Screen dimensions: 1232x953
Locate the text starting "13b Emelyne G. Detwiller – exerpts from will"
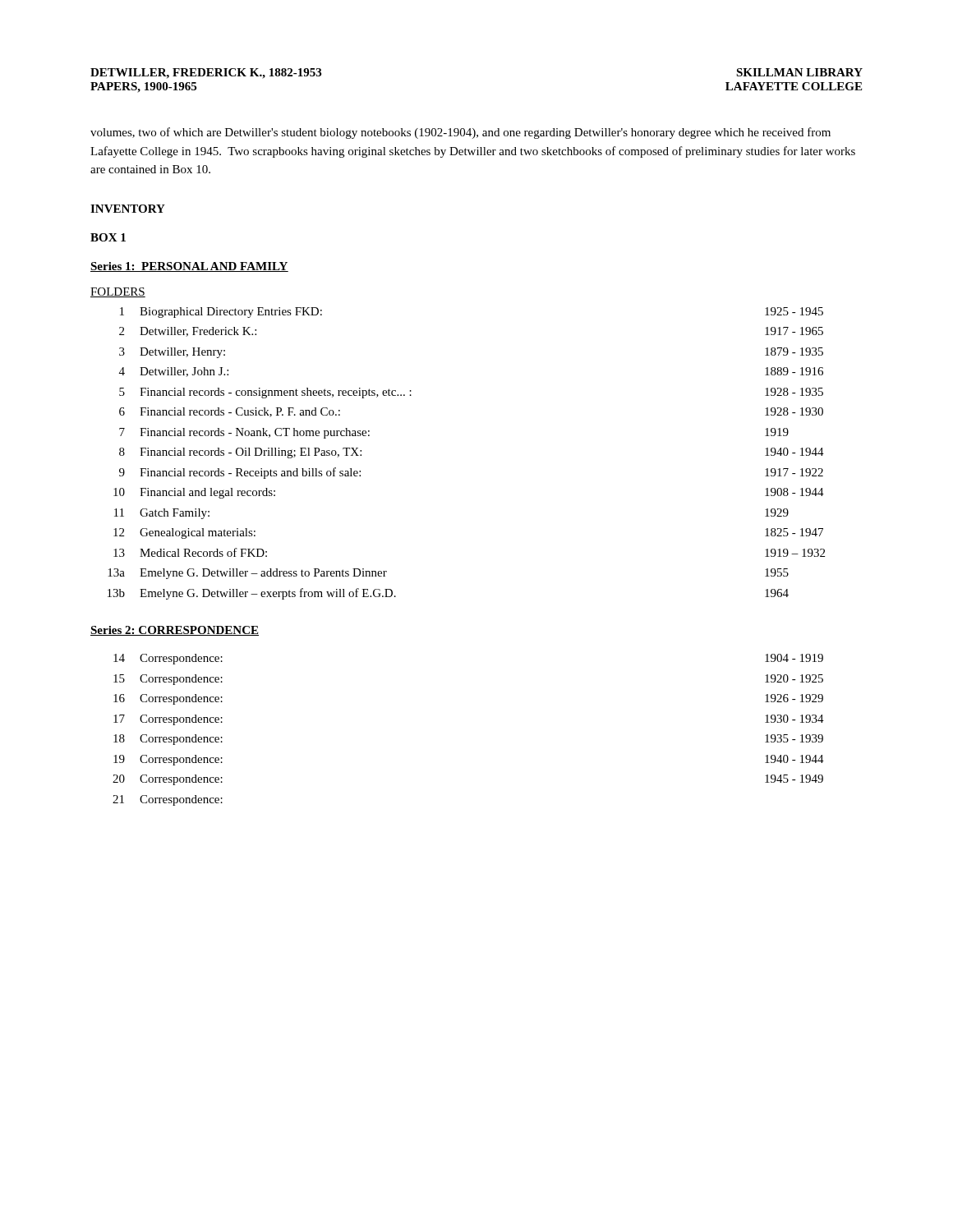click(269, 593)
